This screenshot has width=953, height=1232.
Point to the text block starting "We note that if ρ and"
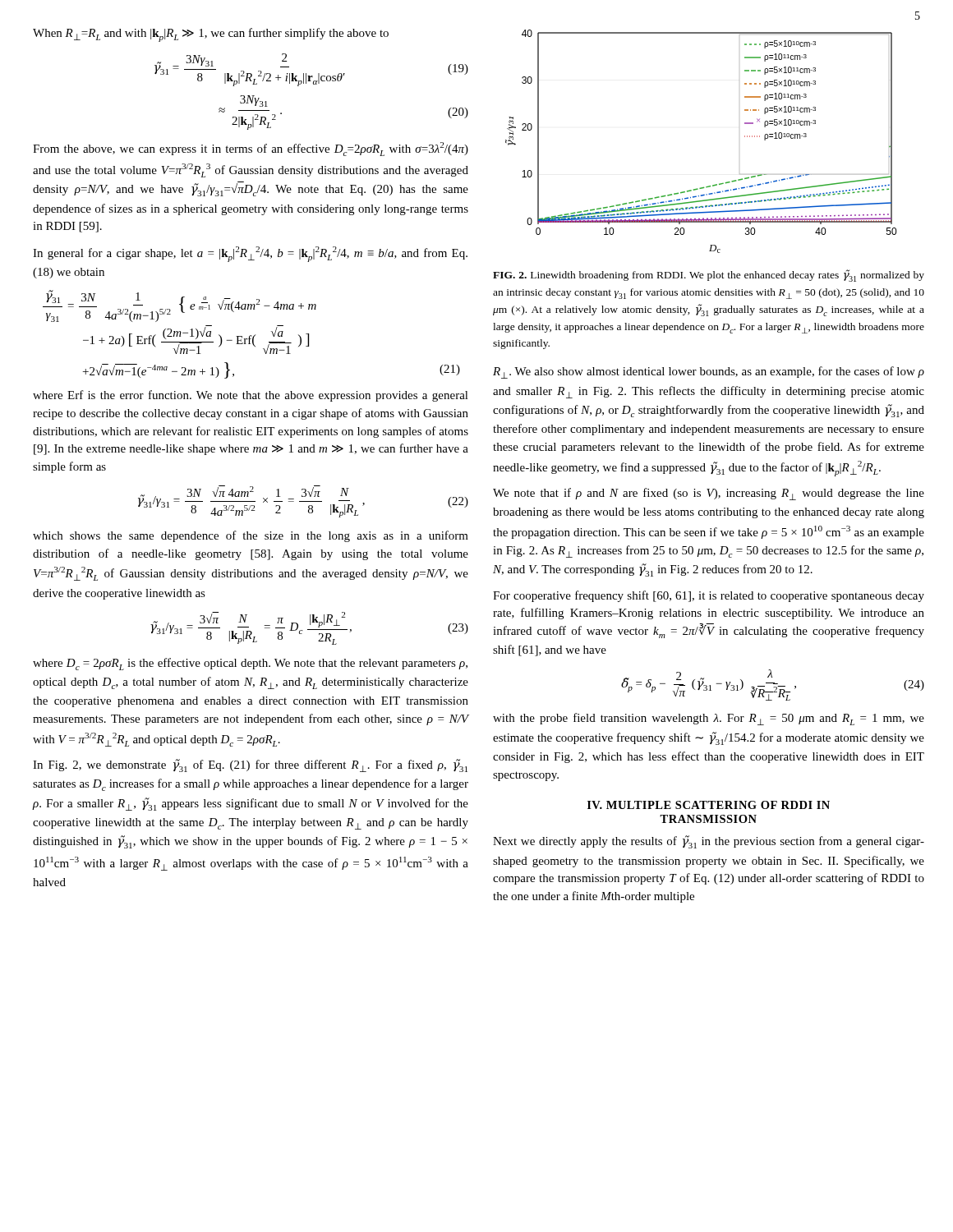(709, 532)
